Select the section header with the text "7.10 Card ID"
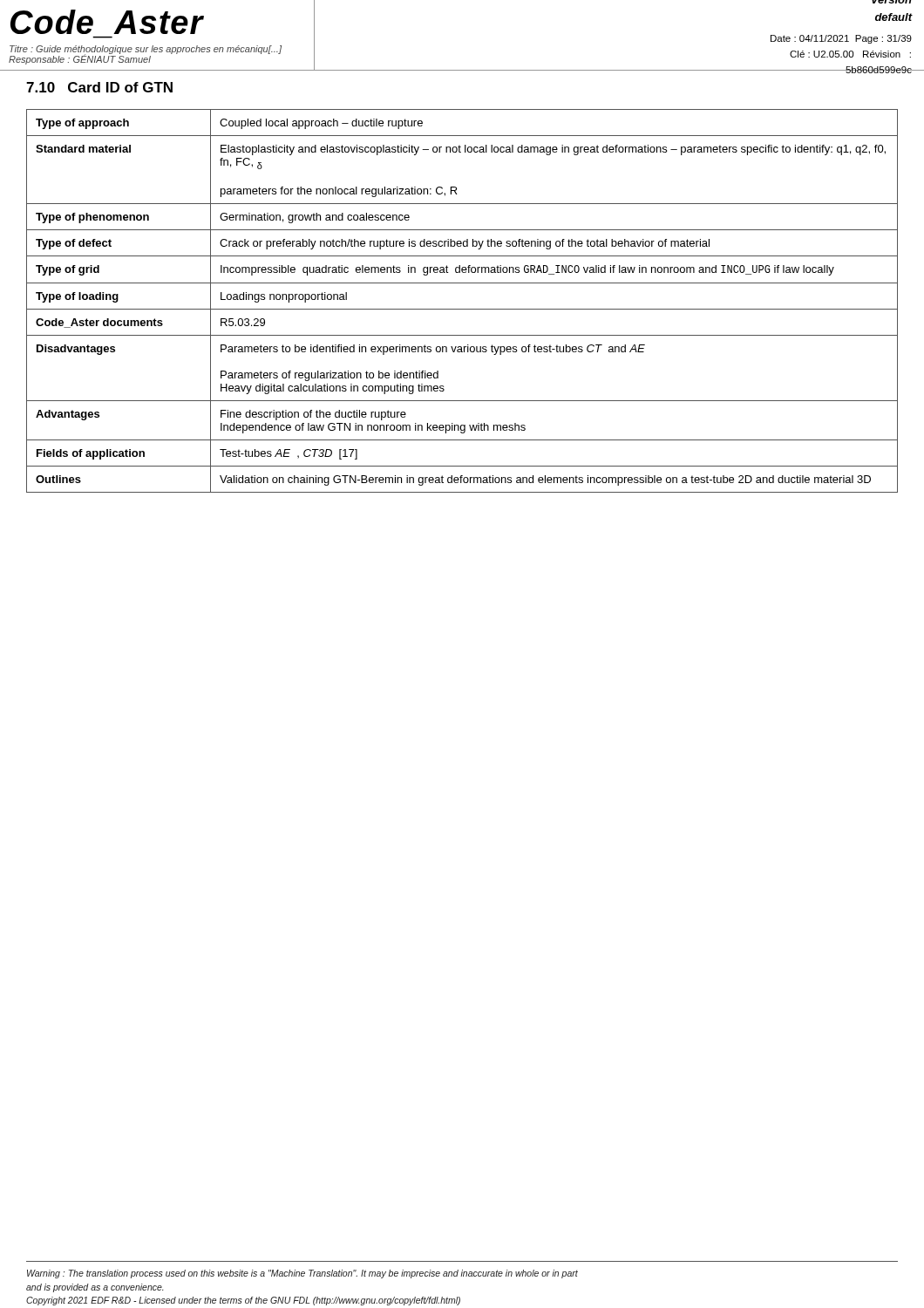Viewport: 924px width, 1308px height. [x=100, y=88]
